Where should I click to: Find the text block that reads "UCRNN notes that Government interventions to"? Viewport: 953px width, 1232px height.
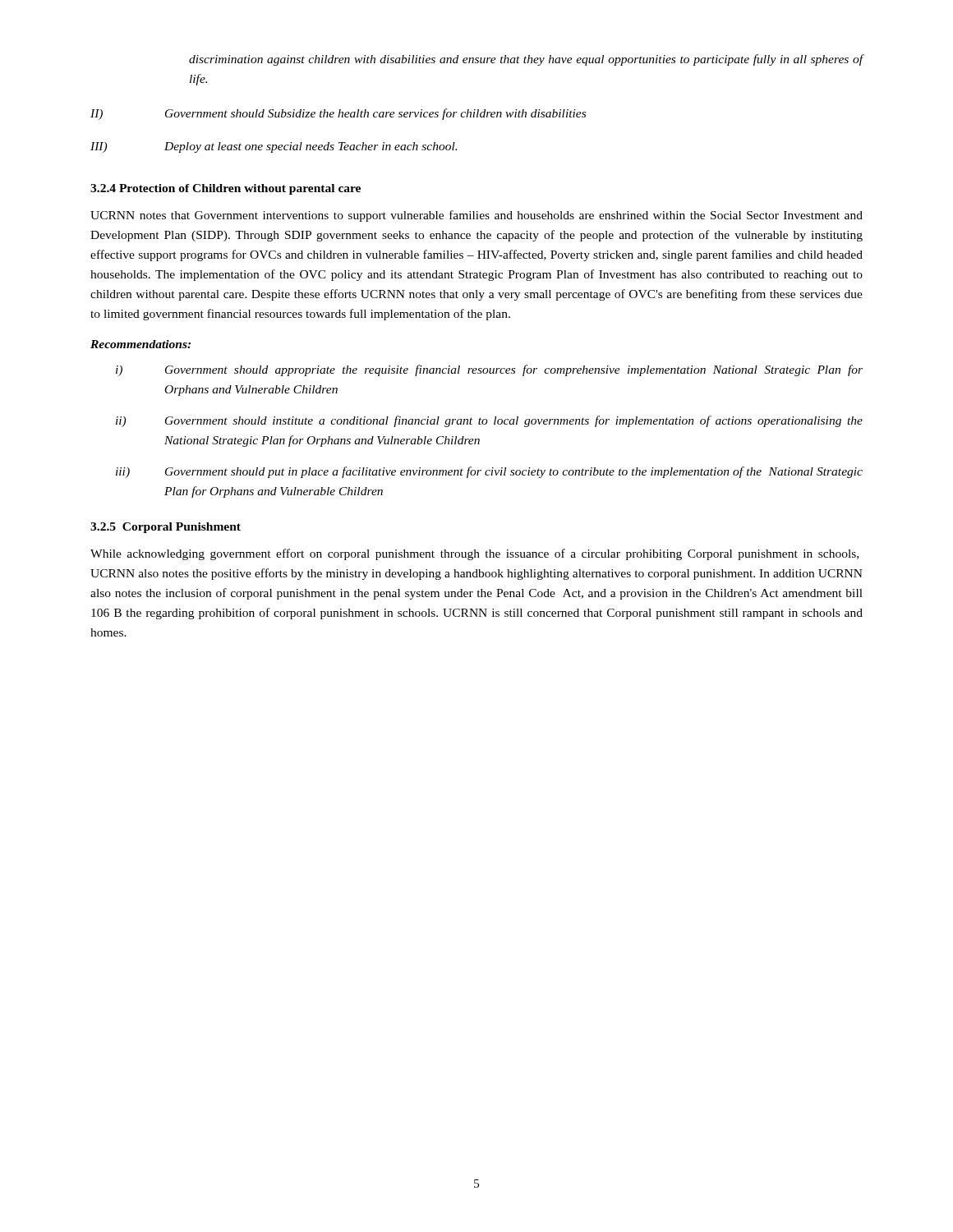tap(476, 264)
